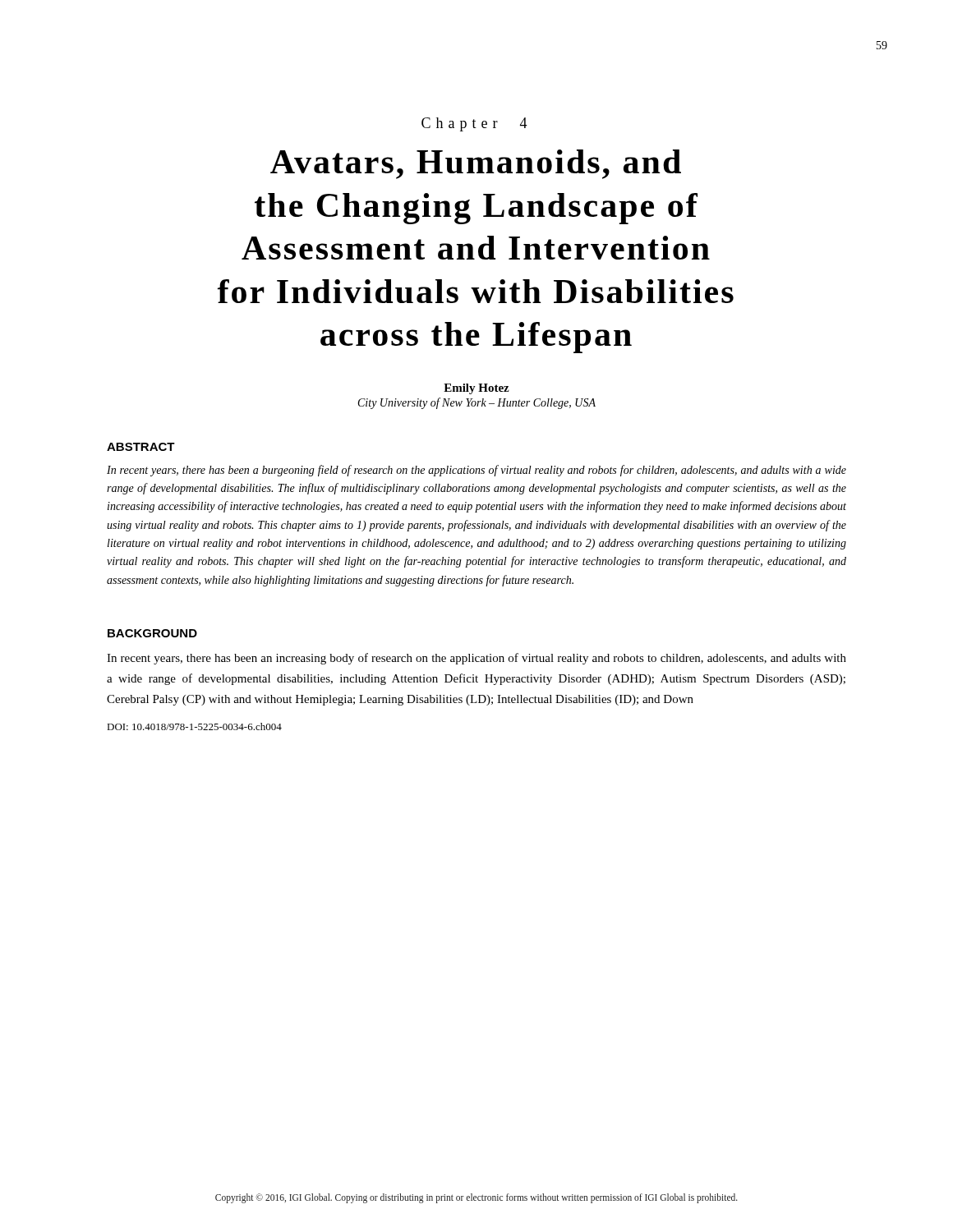
Task: Find the text block that says "Emily Hotez City University of New"
Action: (x=476, y=395)
